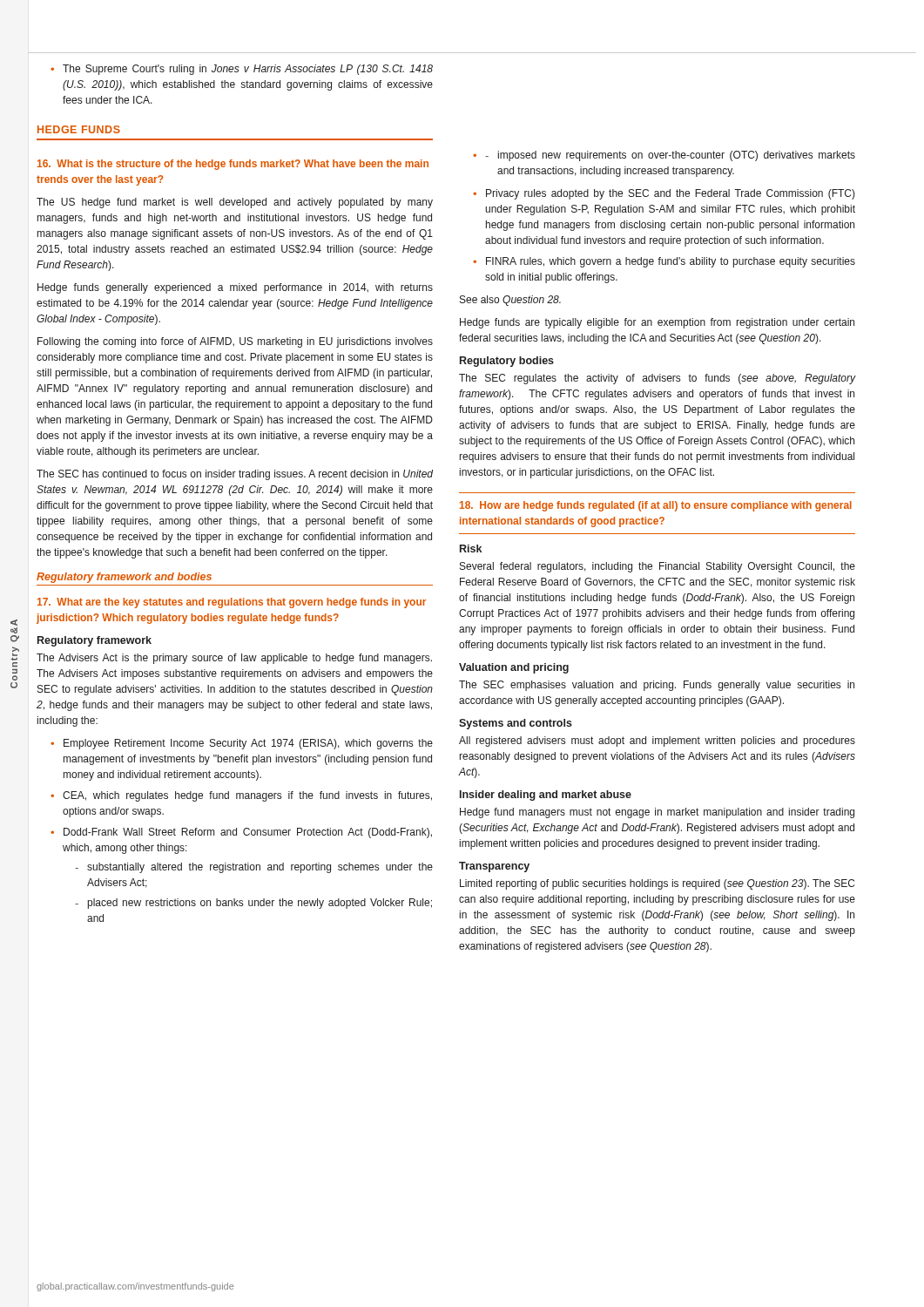Locate the block of text that opens with "The SEC emphasises valuation and"

[657, 693]
